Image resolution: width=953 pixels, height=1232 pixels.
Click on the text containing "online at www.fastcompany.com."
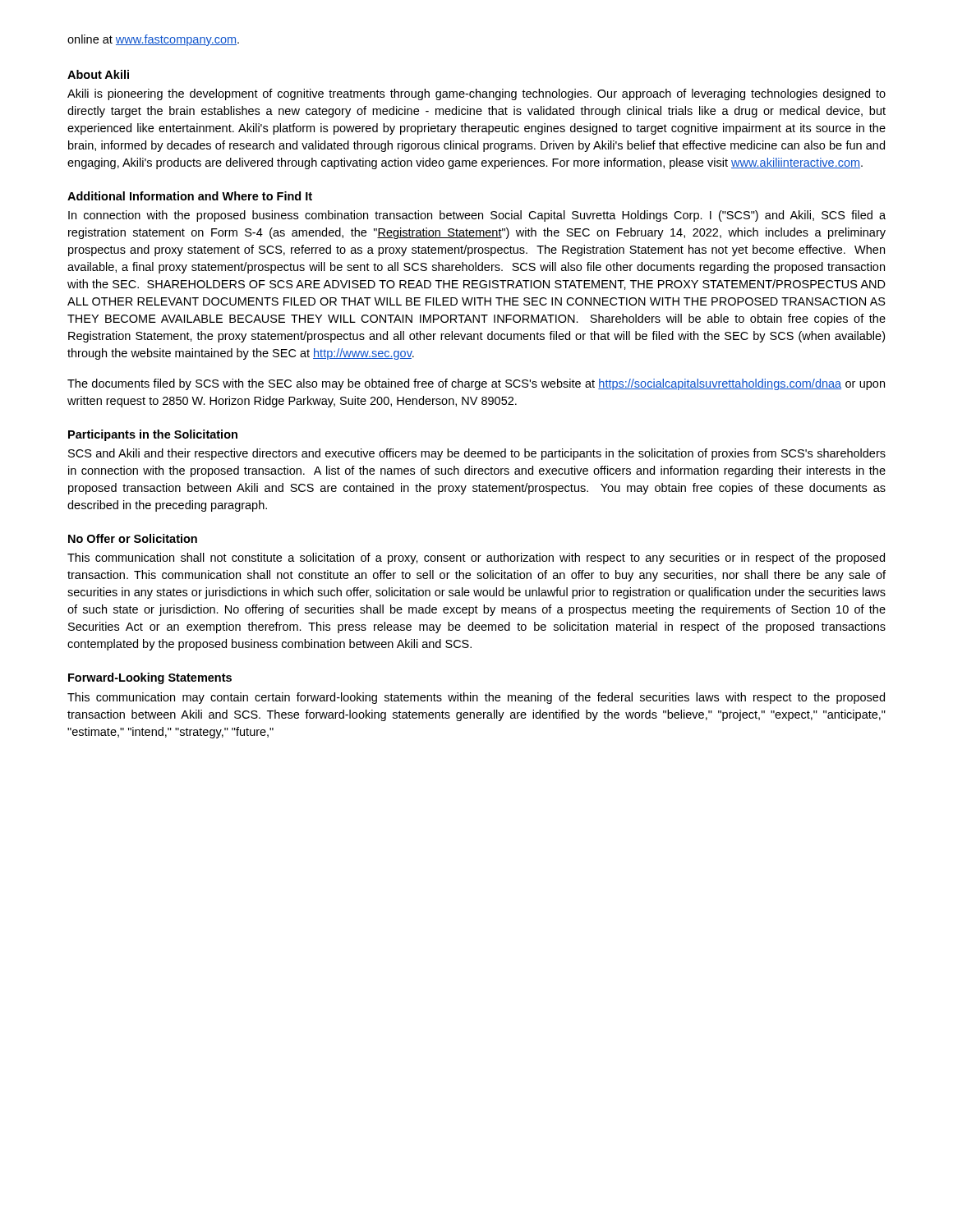(153, 40)
